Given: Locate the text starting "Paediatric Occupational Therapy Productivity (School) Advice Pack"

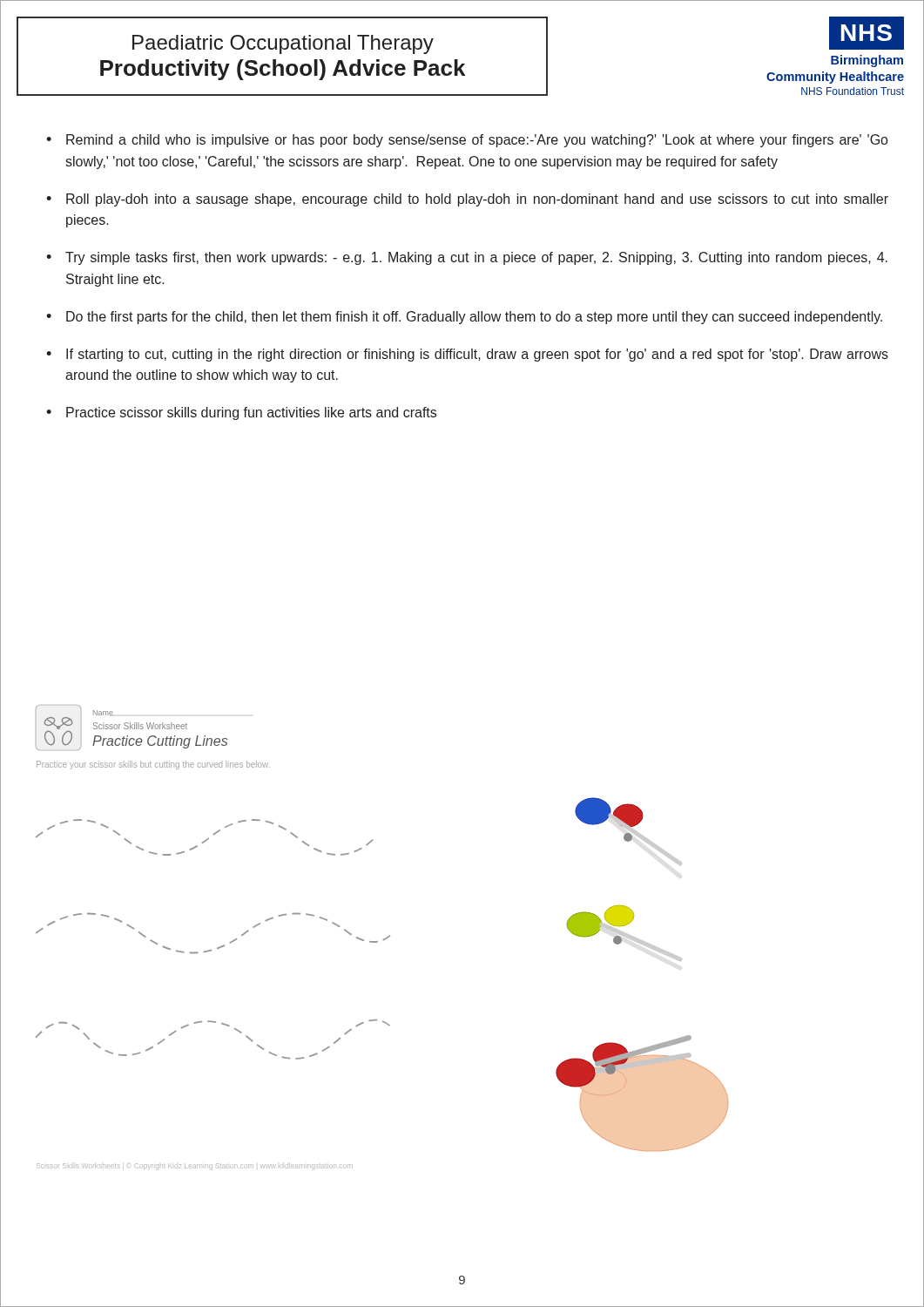Looking at the screenshot, I should 282,56.
